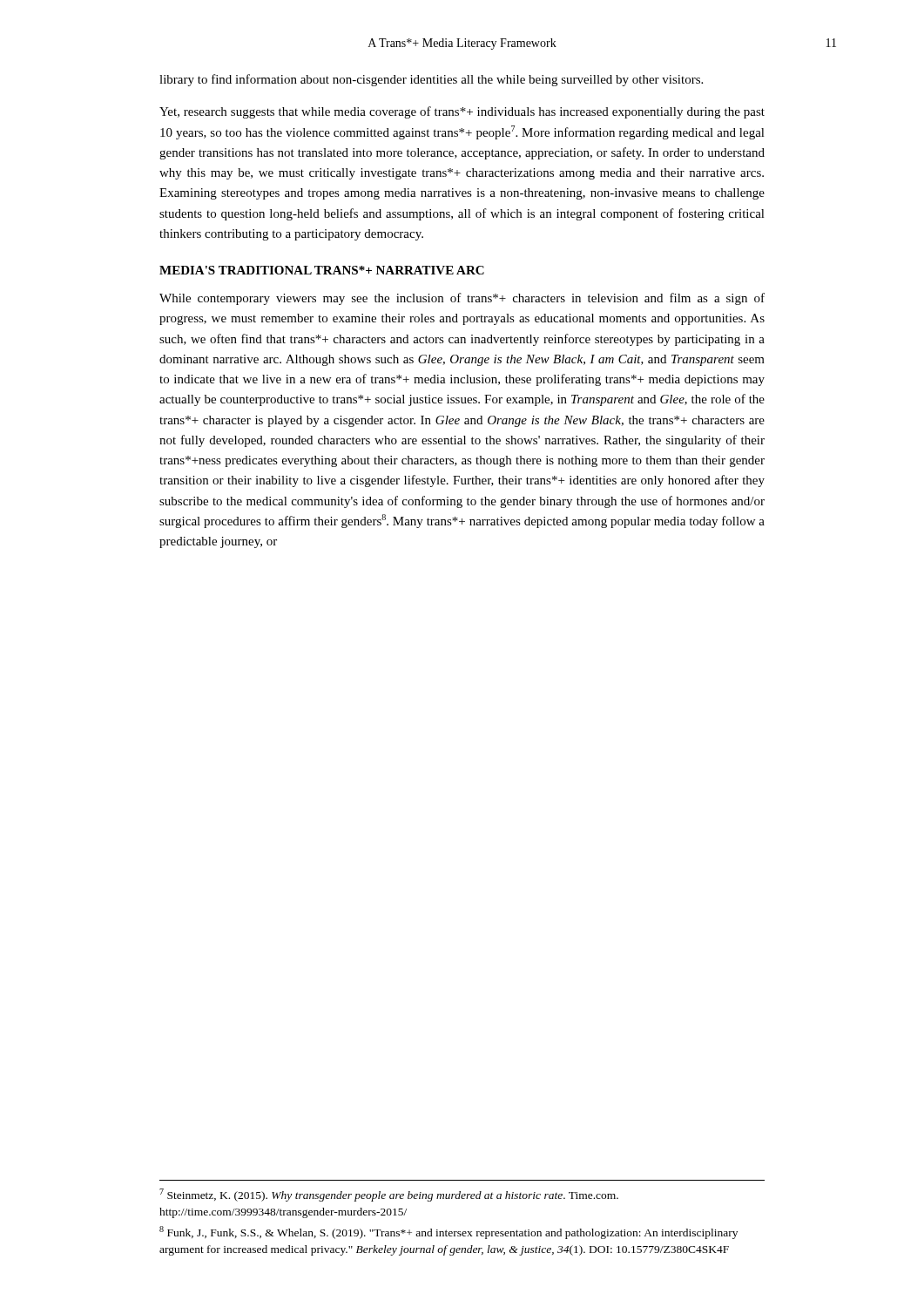Click the passage that begins "7 Steinmetz, K. (2015). Why transgender people"

point(389,1202)
